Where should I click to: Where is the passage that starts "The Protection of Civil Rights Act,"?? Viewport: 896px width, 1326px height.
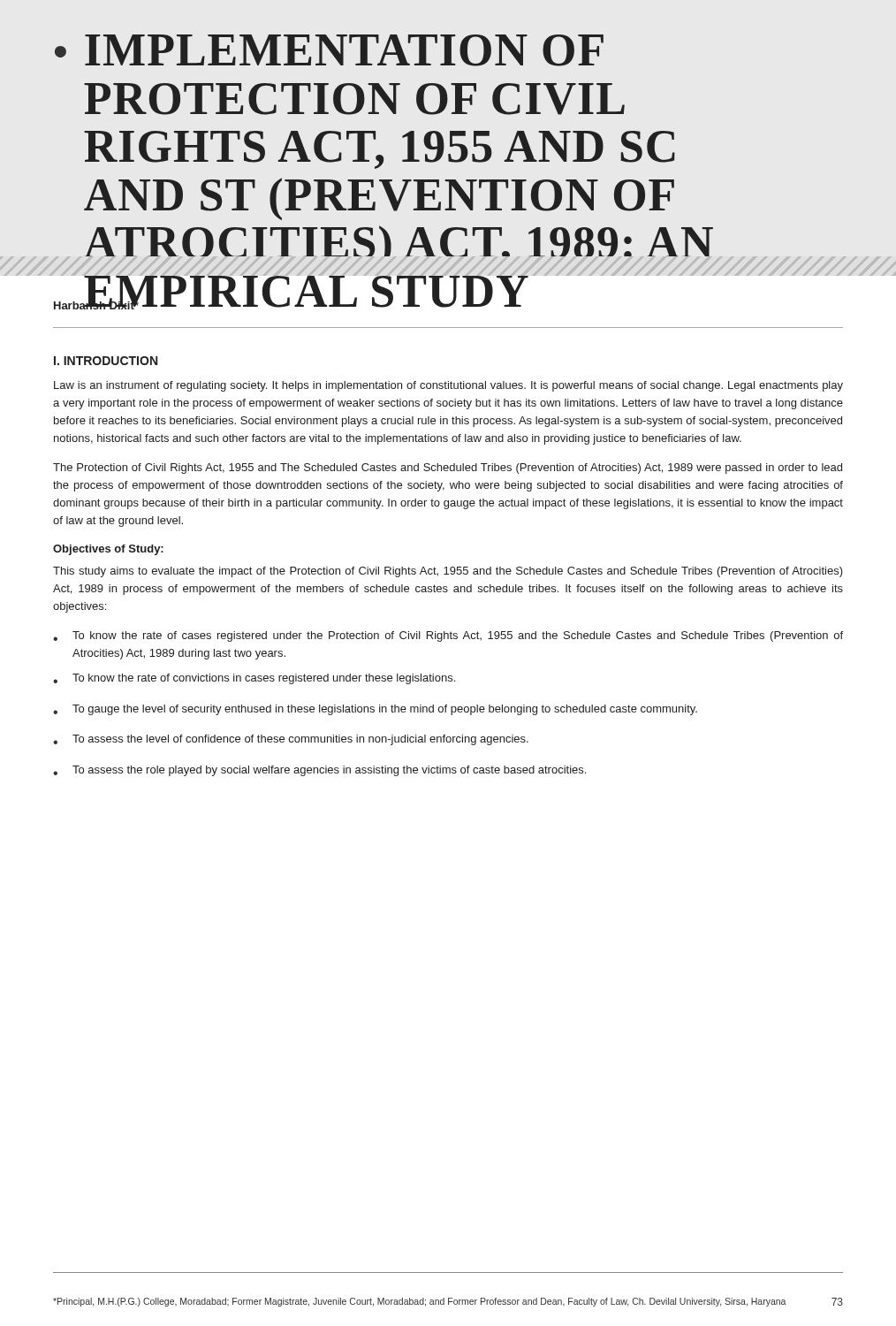coord(448,493)
